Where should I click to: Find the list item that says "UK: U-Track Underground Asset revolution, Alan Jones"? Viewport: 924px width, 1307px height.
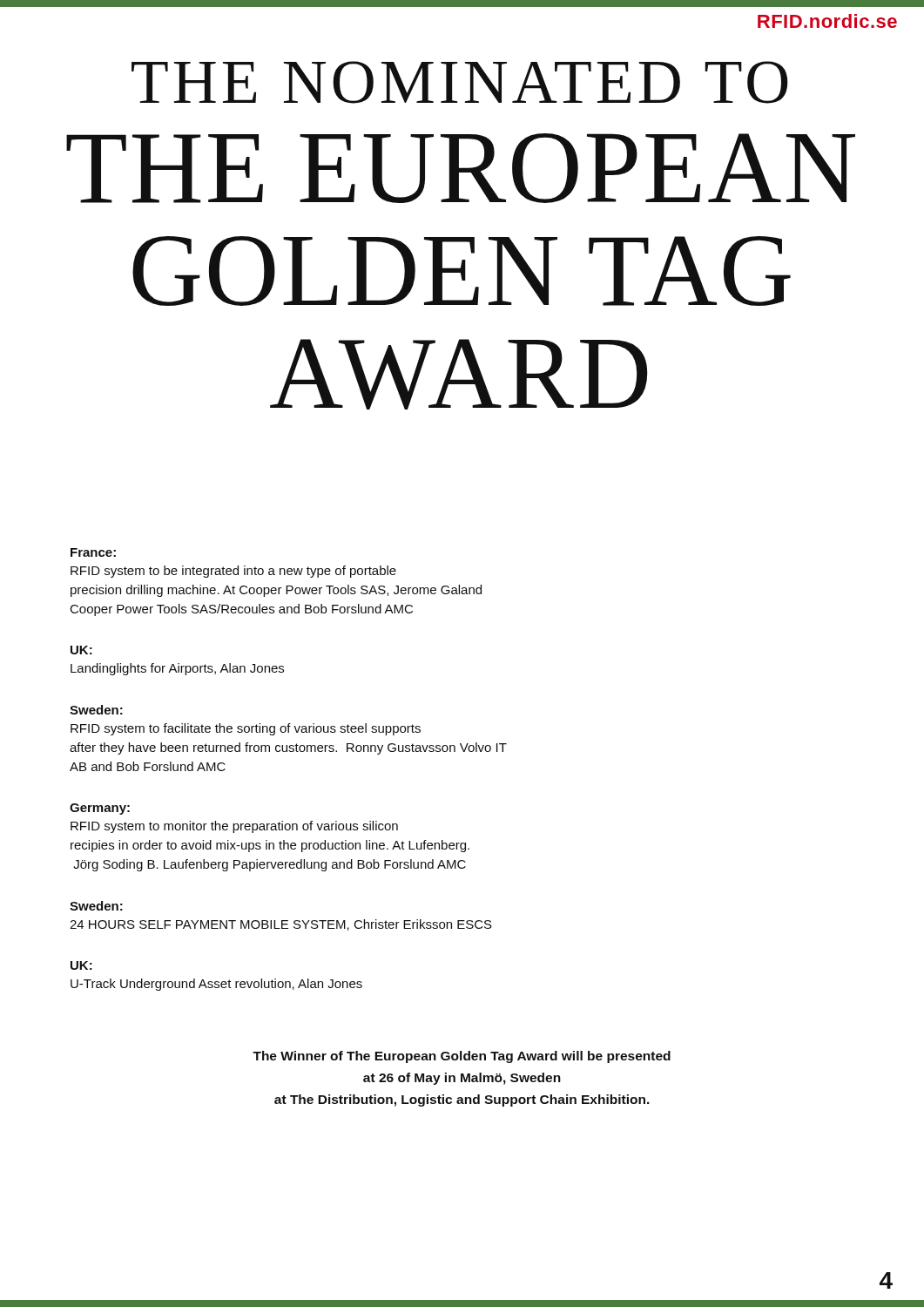tap(81, 965)
